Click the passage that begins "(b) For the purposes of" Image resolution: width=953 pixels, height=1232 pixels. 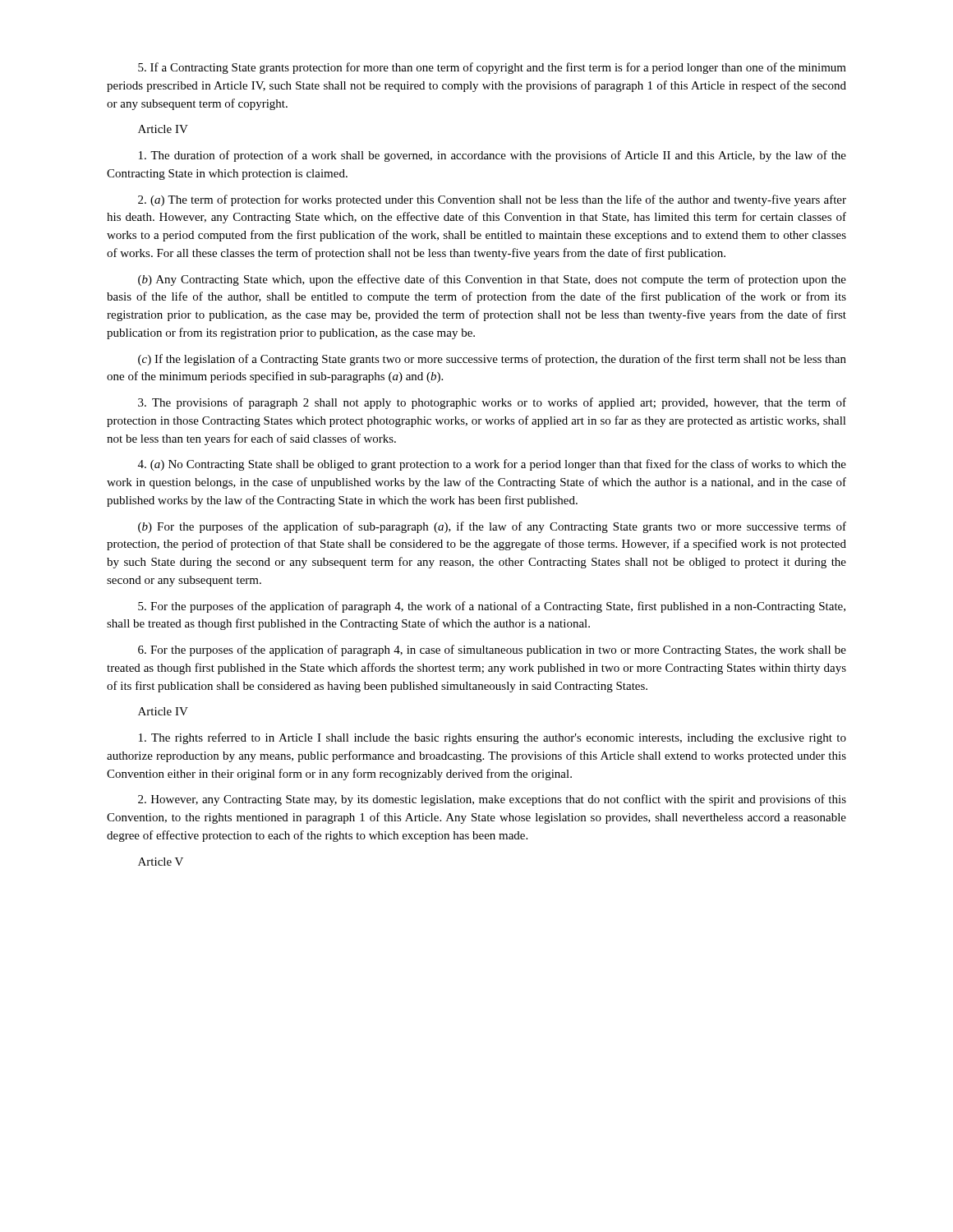point(476,554)
